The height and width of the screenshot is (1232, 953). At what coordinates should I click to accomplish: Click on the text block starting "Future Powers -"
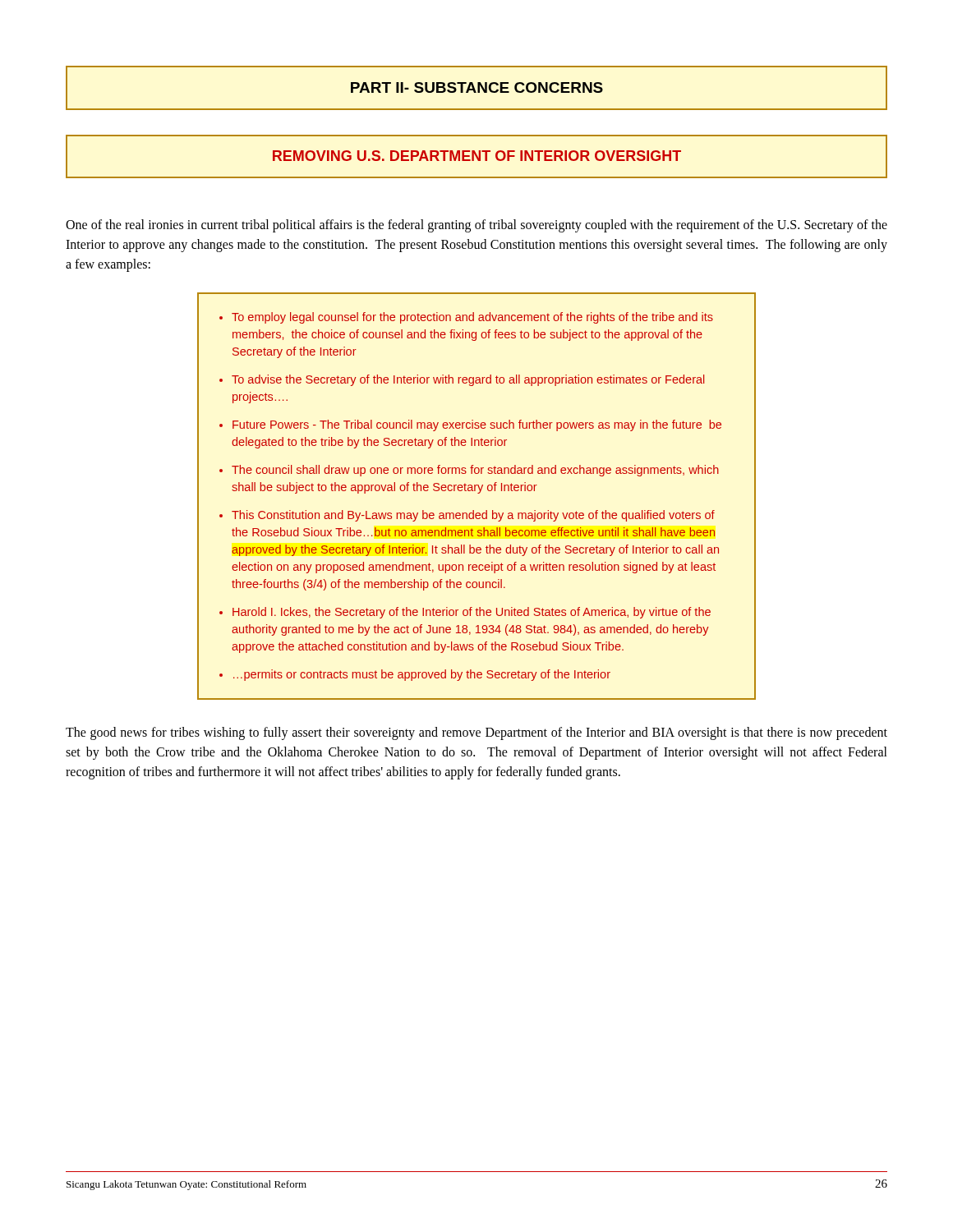coord(477,433)
